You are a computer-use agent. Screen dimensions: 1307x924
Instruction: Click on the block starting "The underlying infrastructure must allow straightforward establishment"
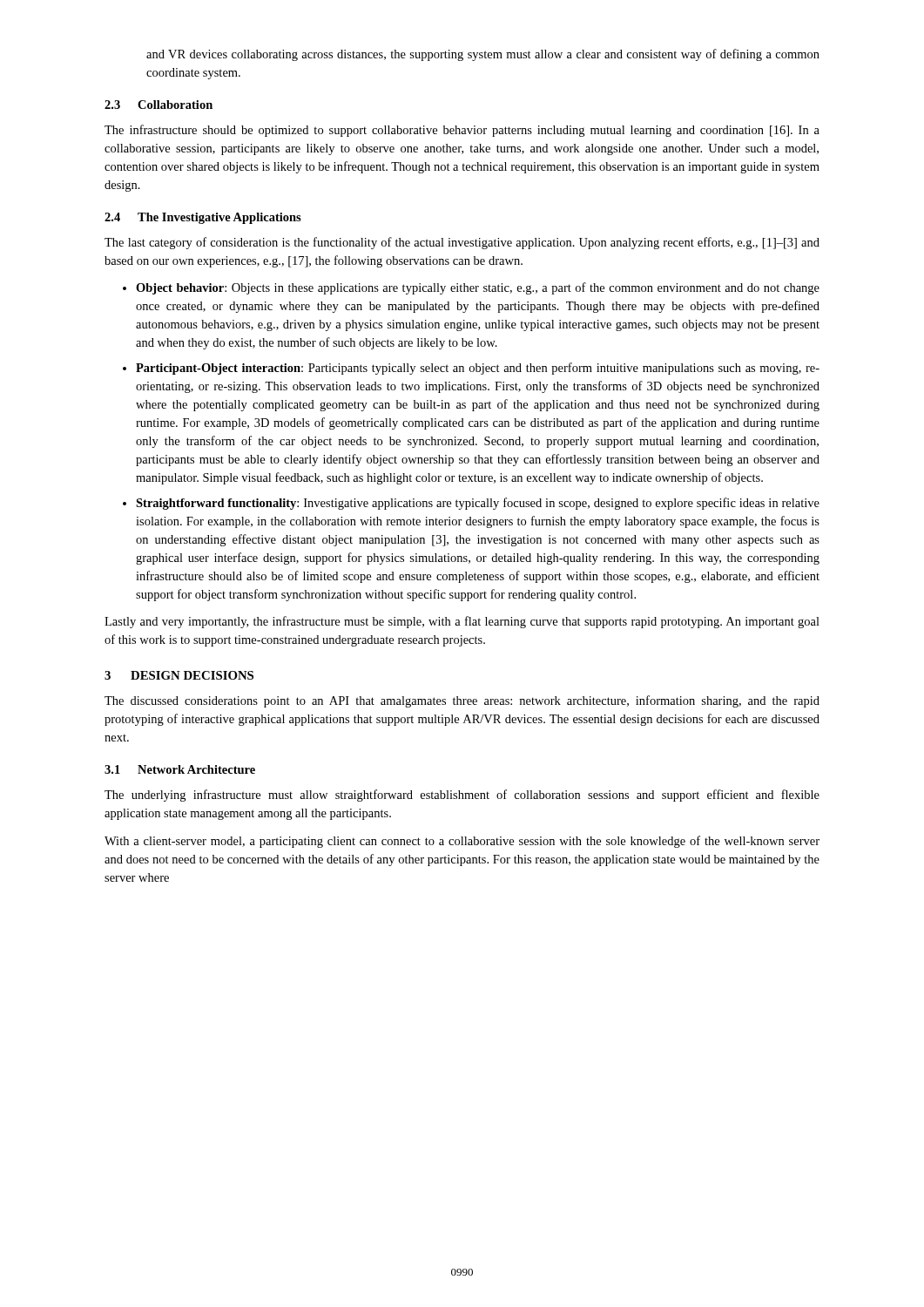coord(462,805)
